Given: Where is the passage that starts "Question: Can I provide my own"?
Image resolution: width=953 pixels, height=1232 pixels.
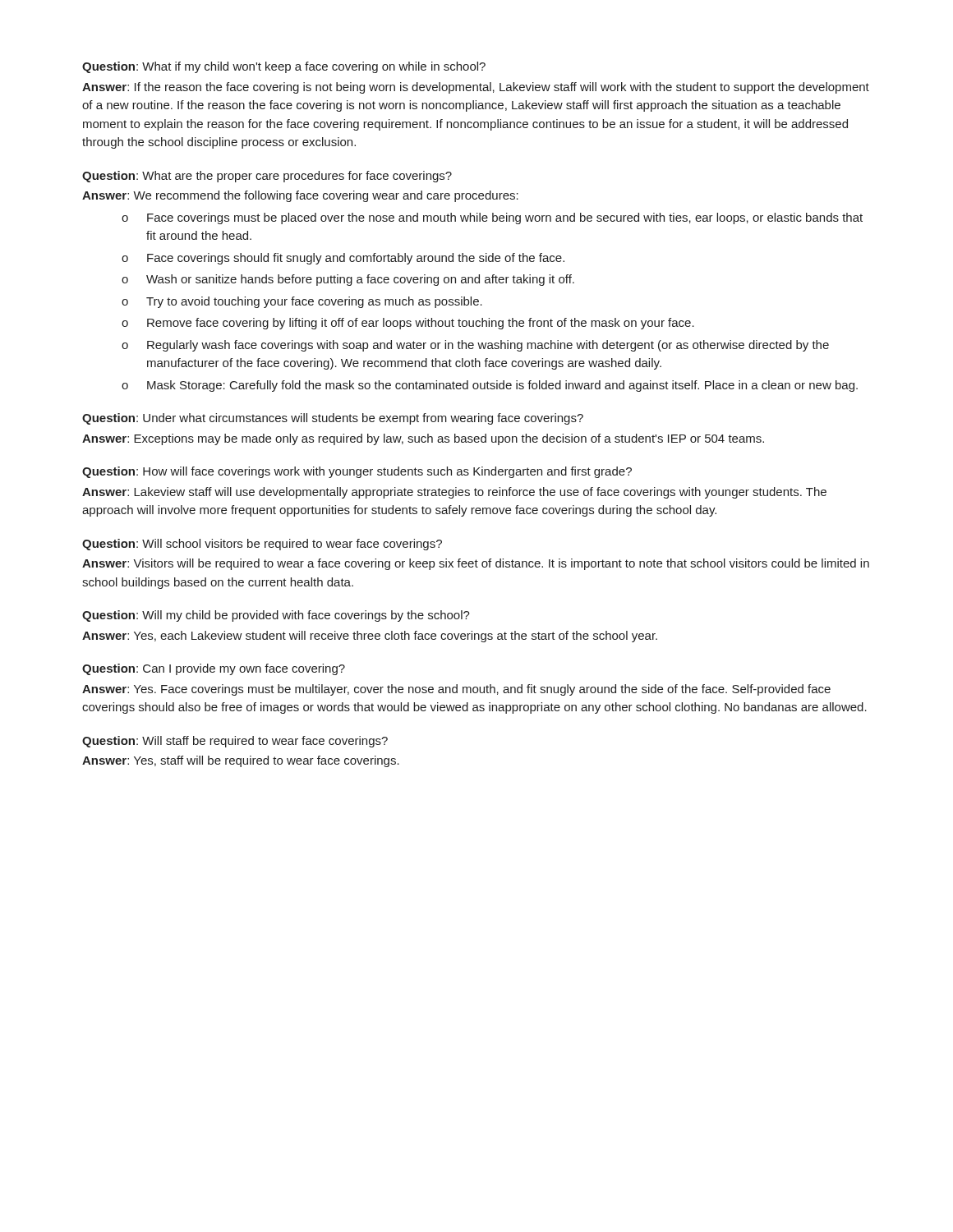Looking at the screenshot, I should coord(476,688).
